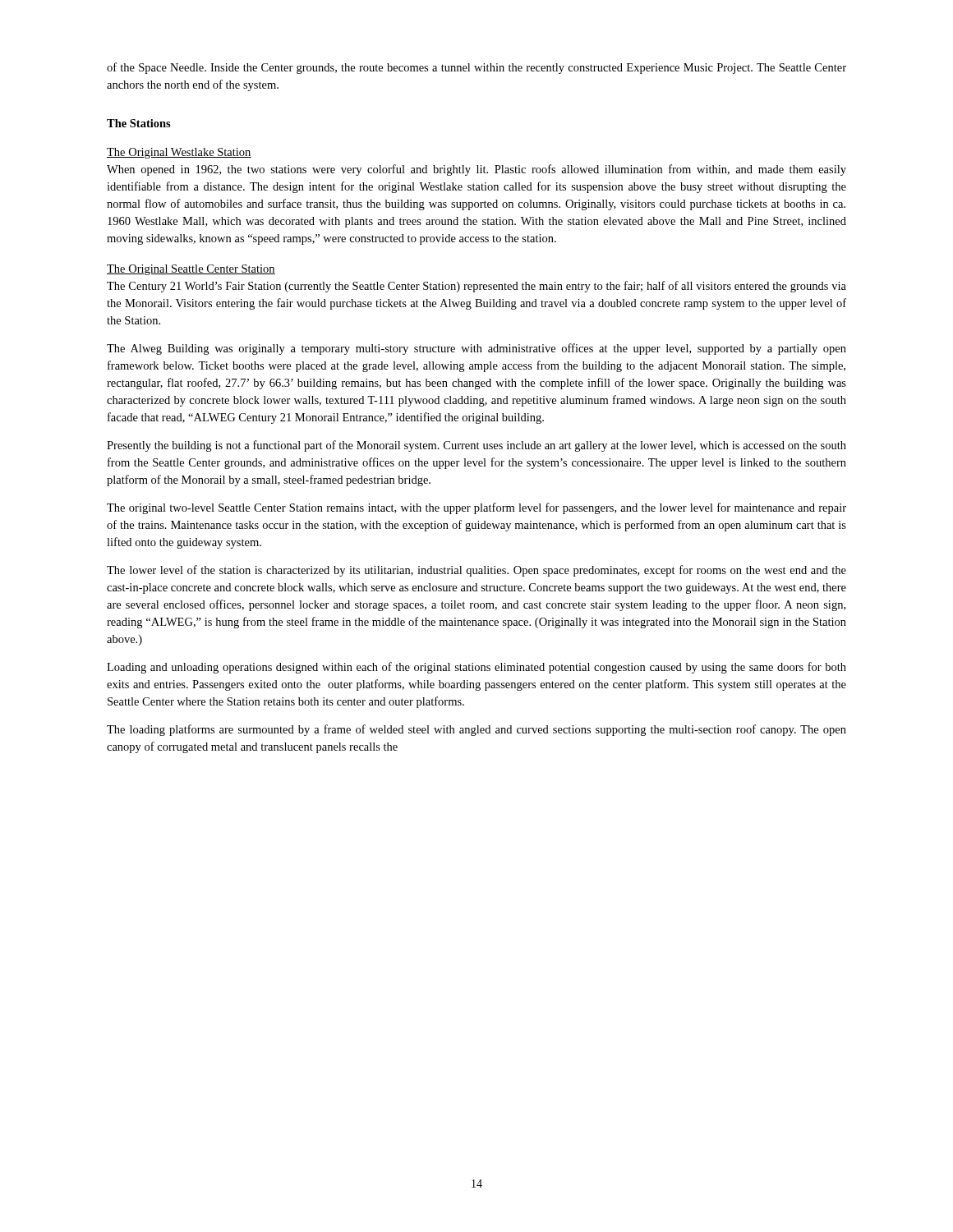Locate the text block that says "The Alweg Building was originally"

476,383
